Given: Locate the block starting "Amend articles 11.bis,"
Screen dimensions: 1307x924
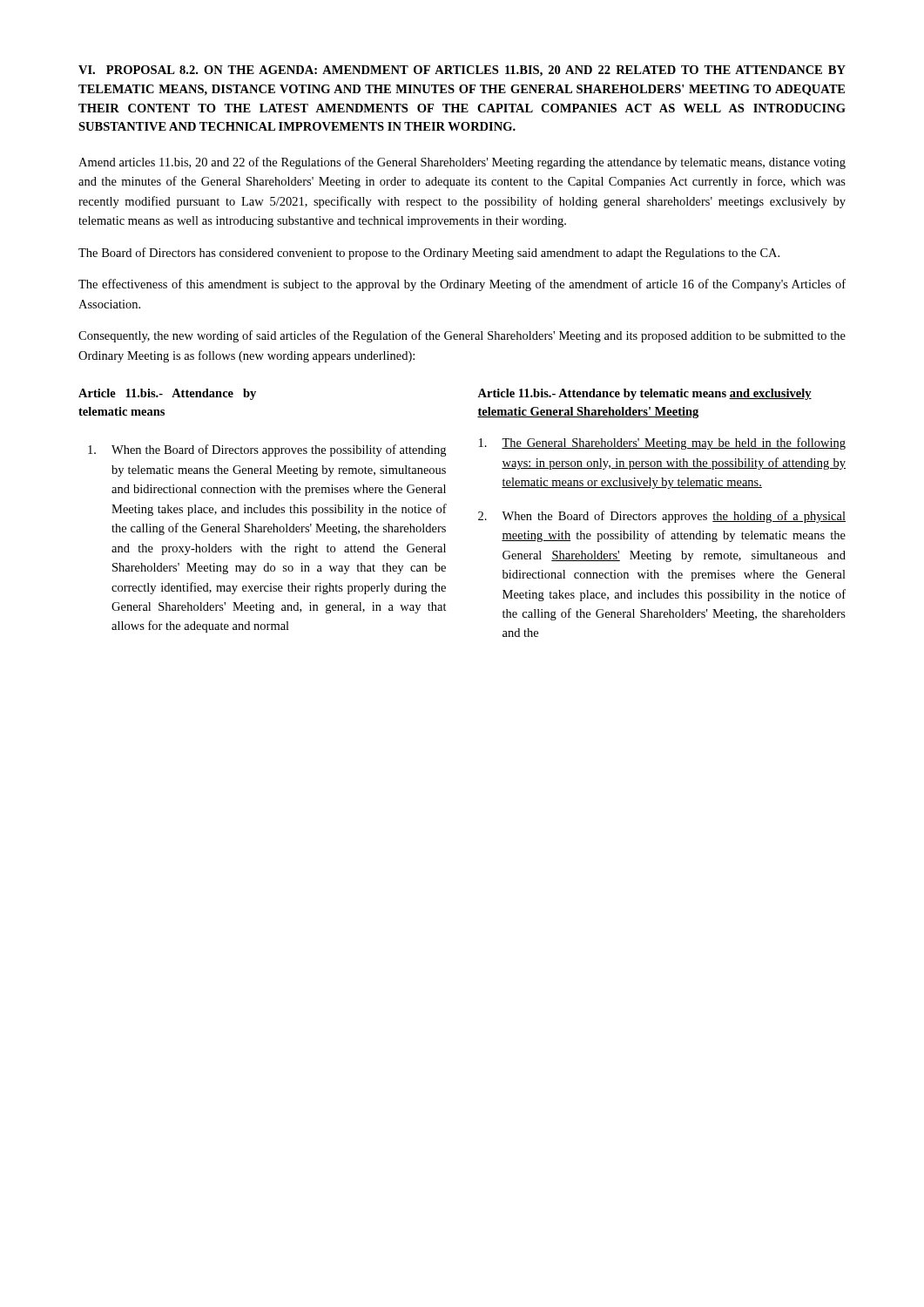Looking at the screenshot, I should tap(462, 191).
